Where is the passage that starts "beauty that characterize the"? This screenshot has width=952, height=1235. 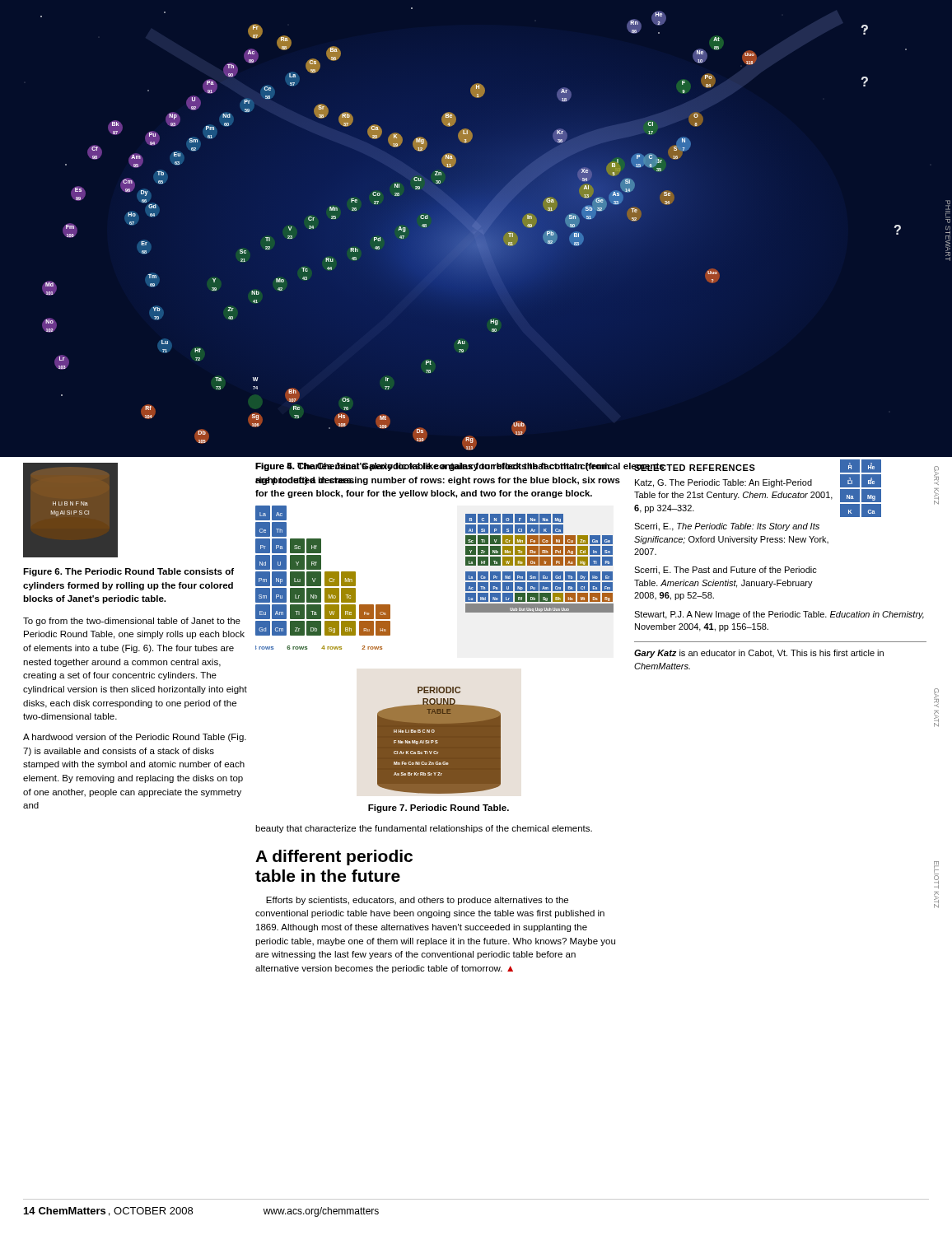[424, 828]
